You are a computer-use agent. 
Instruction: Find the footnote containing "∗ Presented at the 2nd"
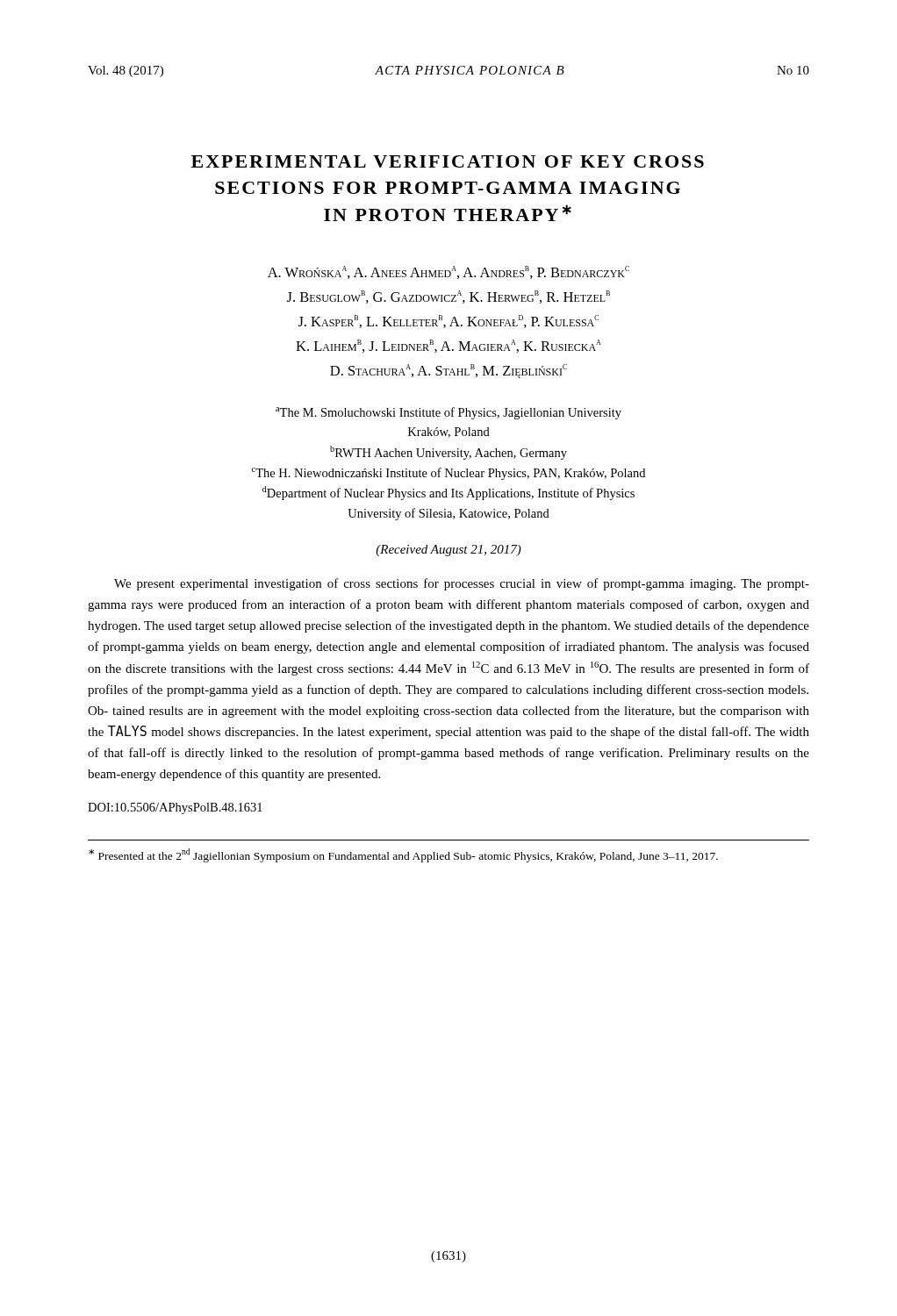click(403, 854)
